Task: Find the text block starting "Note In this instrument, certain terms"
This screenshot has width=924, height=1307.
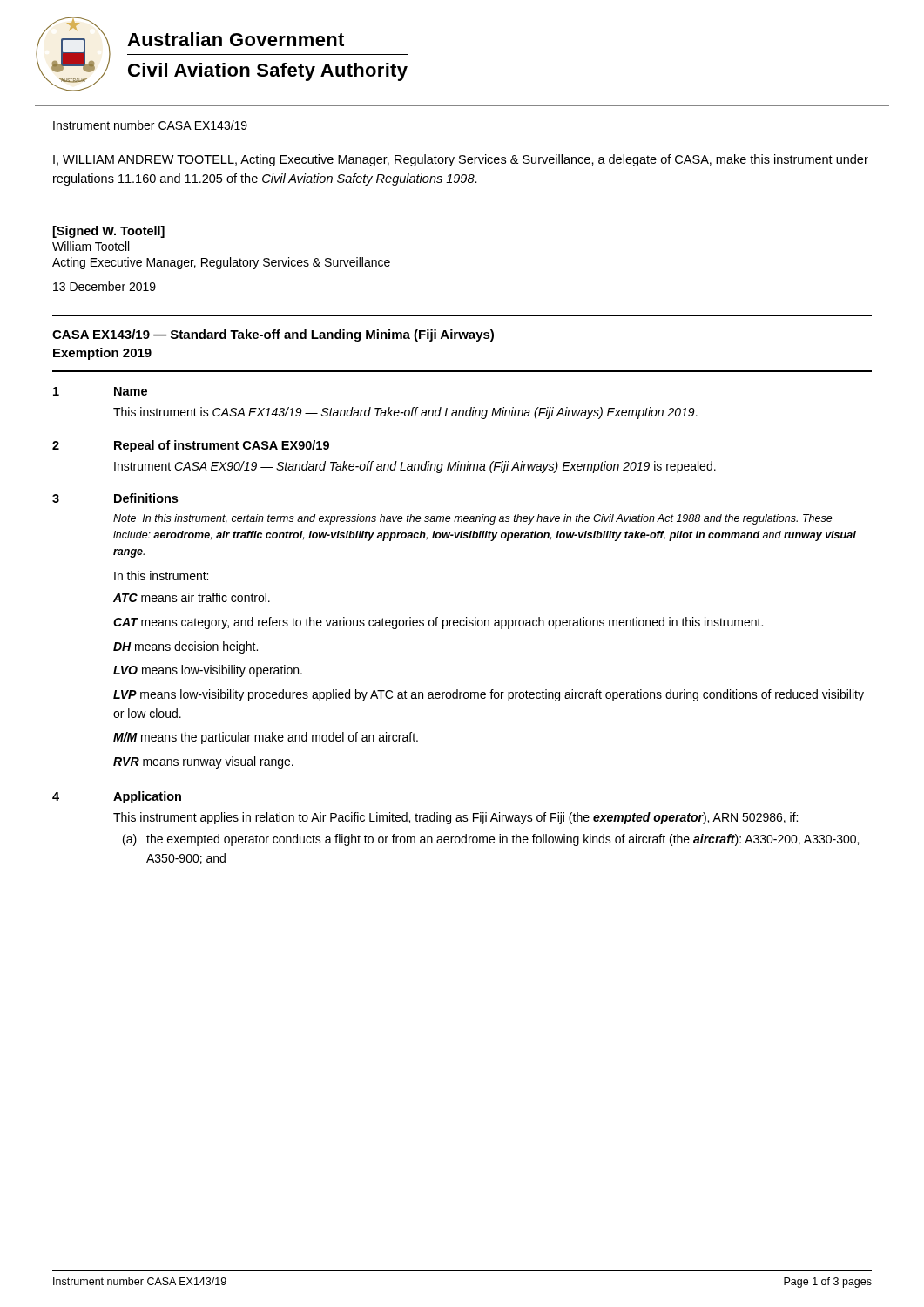Action: pos(484,535)
